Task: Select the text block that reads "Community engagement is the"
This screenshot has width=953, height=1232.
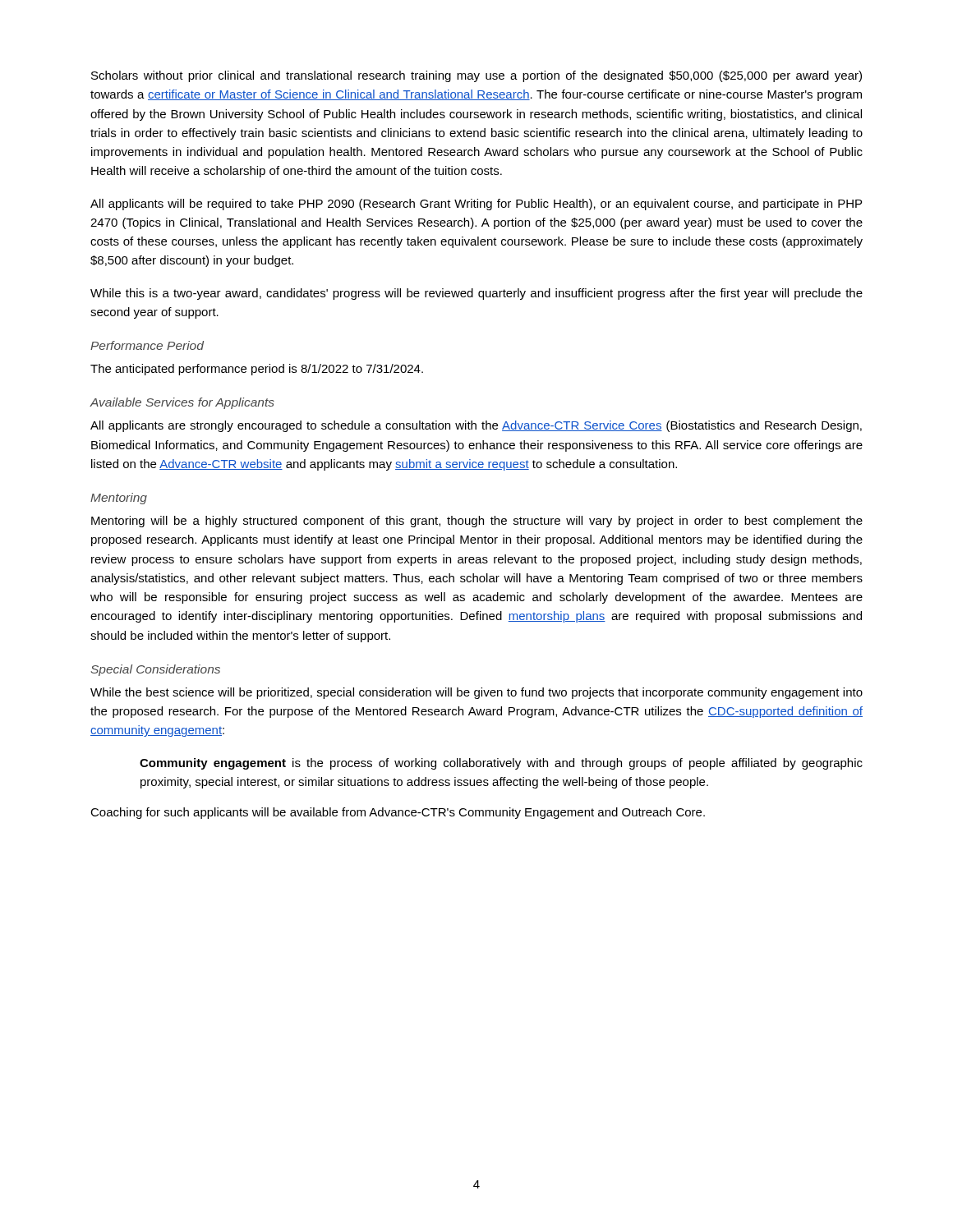Action: [501, 772]
